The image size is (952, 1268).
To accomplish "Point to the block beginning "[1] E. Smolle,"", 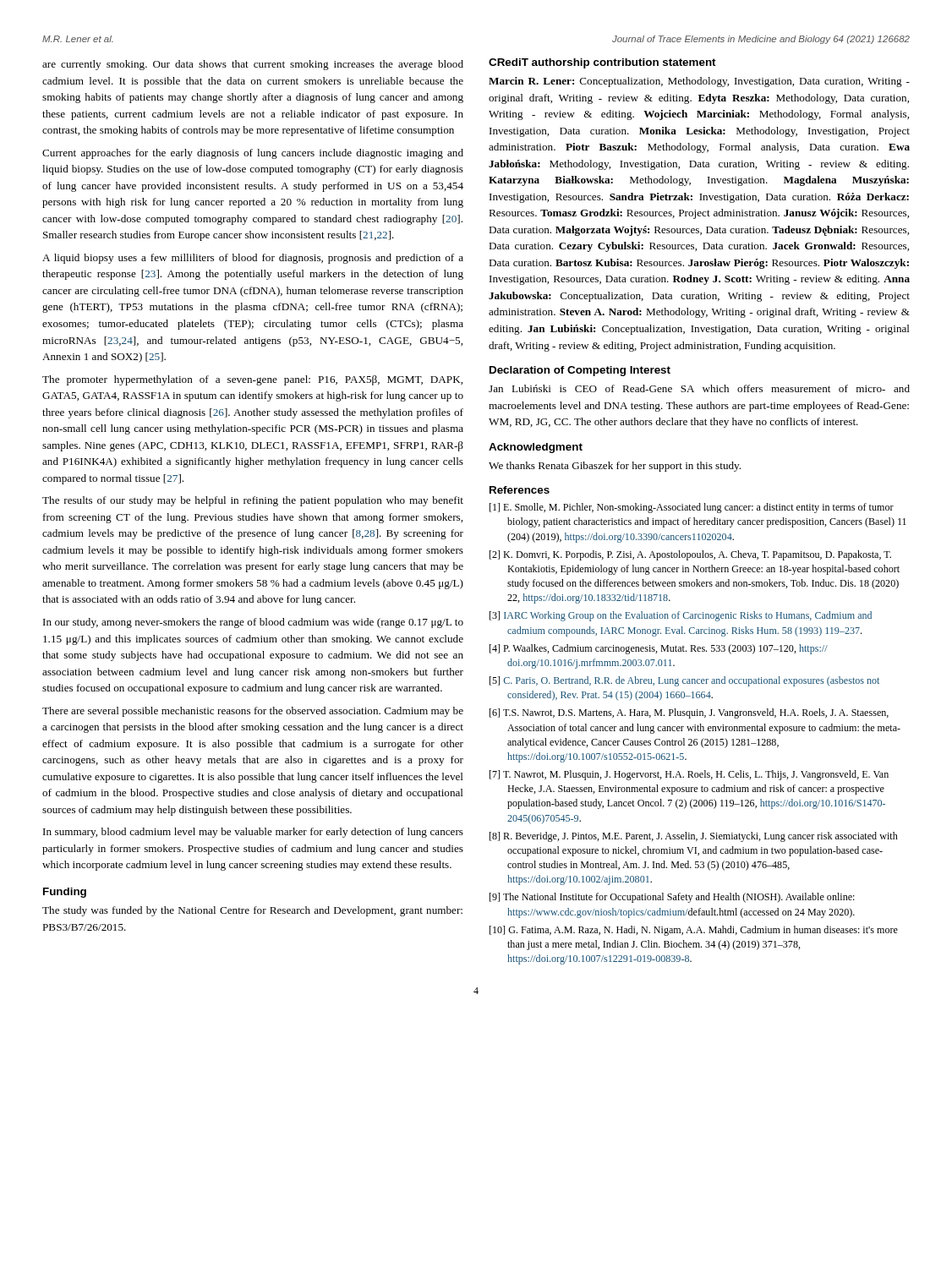I will tap(698, 522).
